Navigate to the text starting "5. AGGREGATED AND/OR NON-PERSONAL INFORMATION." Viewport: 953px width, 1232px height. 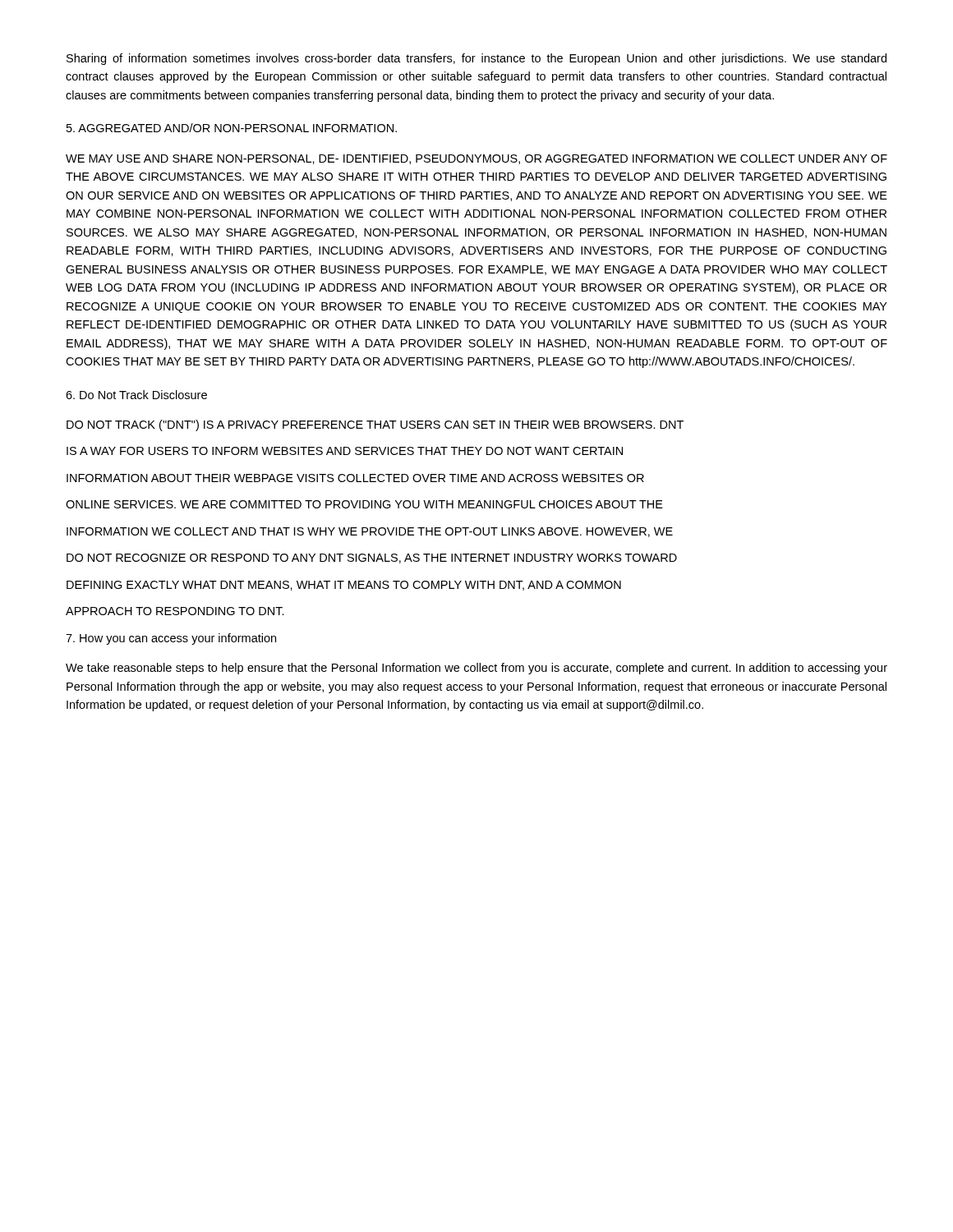pyautogui.click(x=232, y=128)
